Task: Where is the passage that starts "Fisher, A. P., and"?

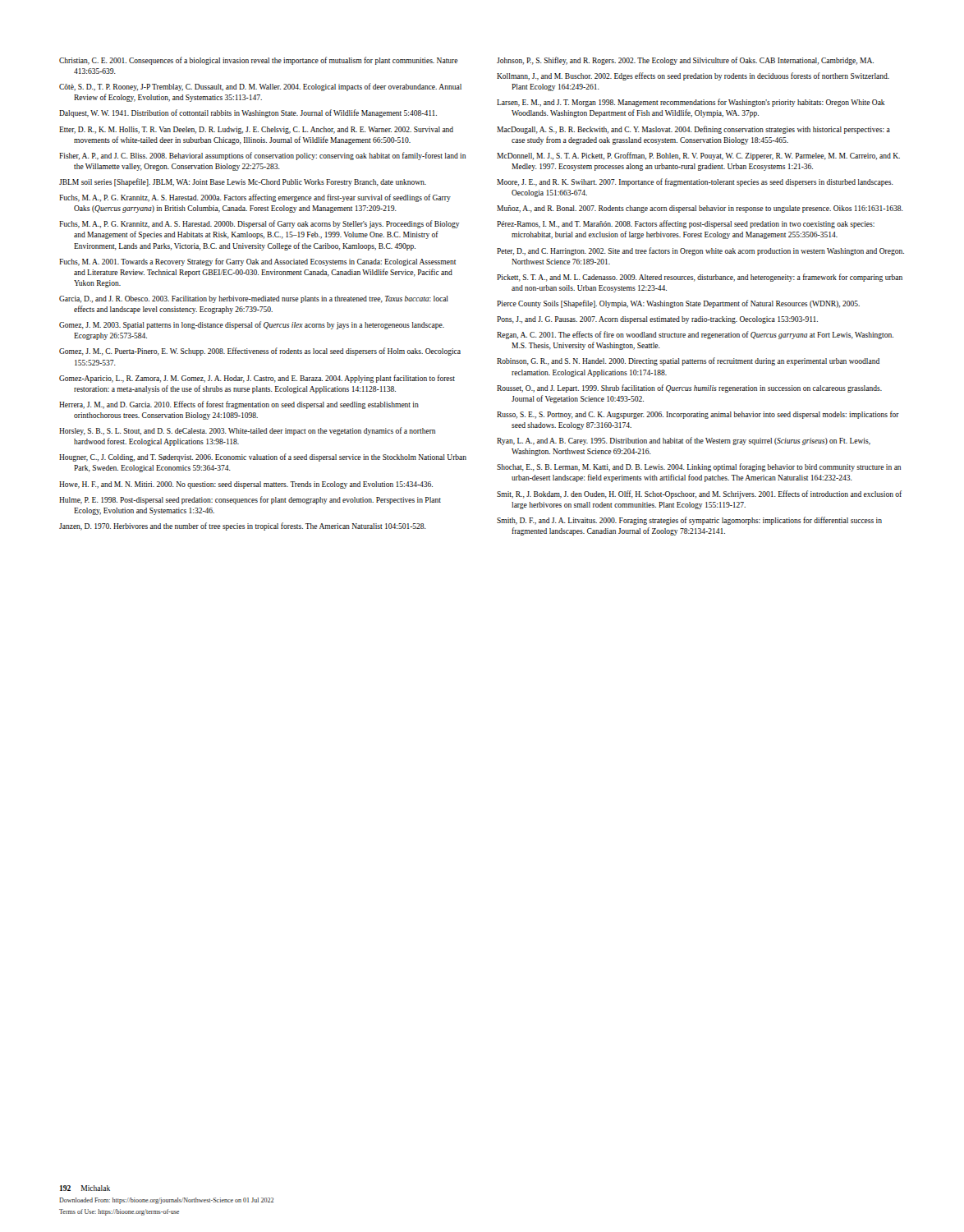Action: click(x=262, y=161)
